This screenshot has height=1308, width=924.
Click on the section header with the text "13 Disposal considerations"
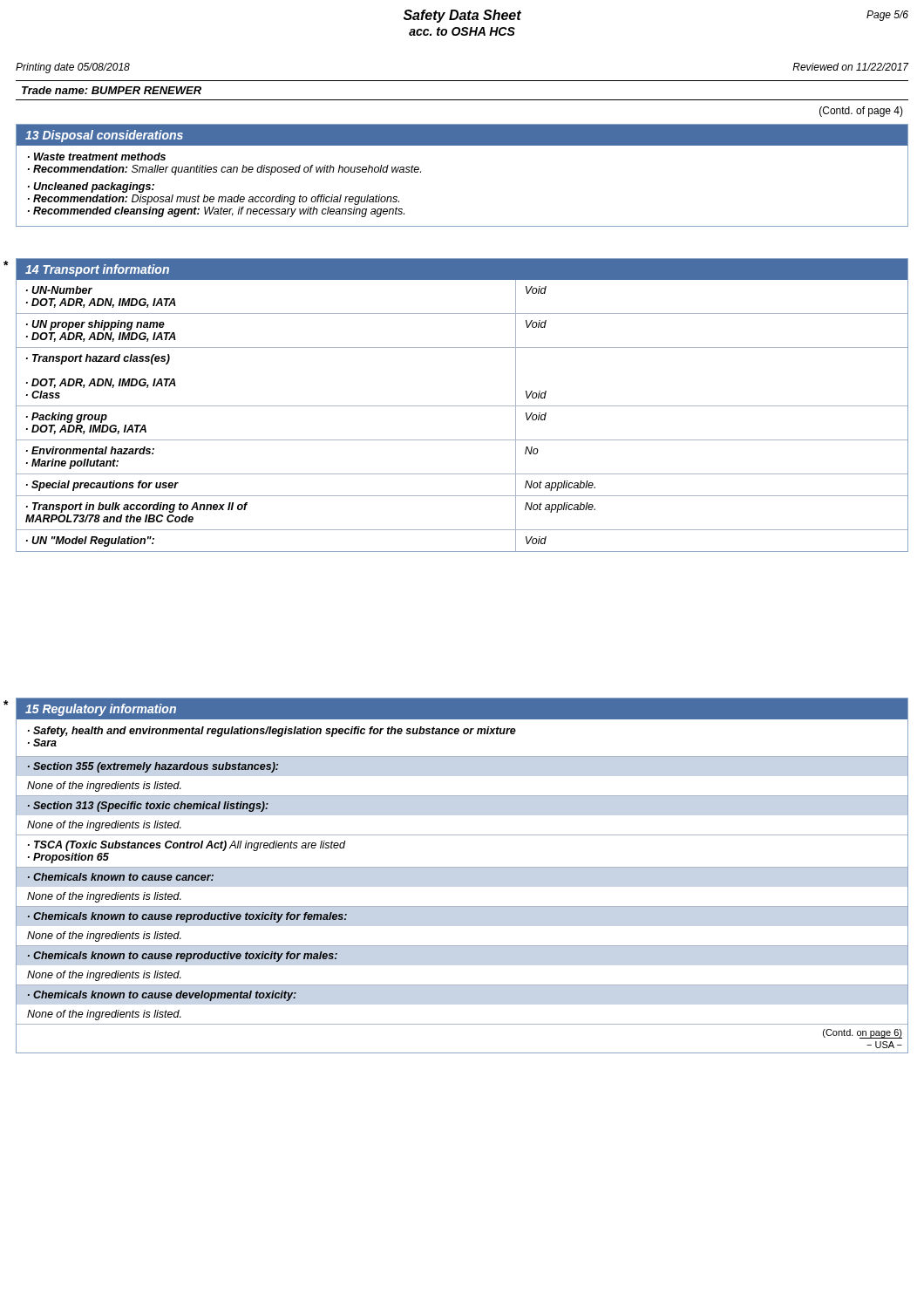[x=104, y=135]
